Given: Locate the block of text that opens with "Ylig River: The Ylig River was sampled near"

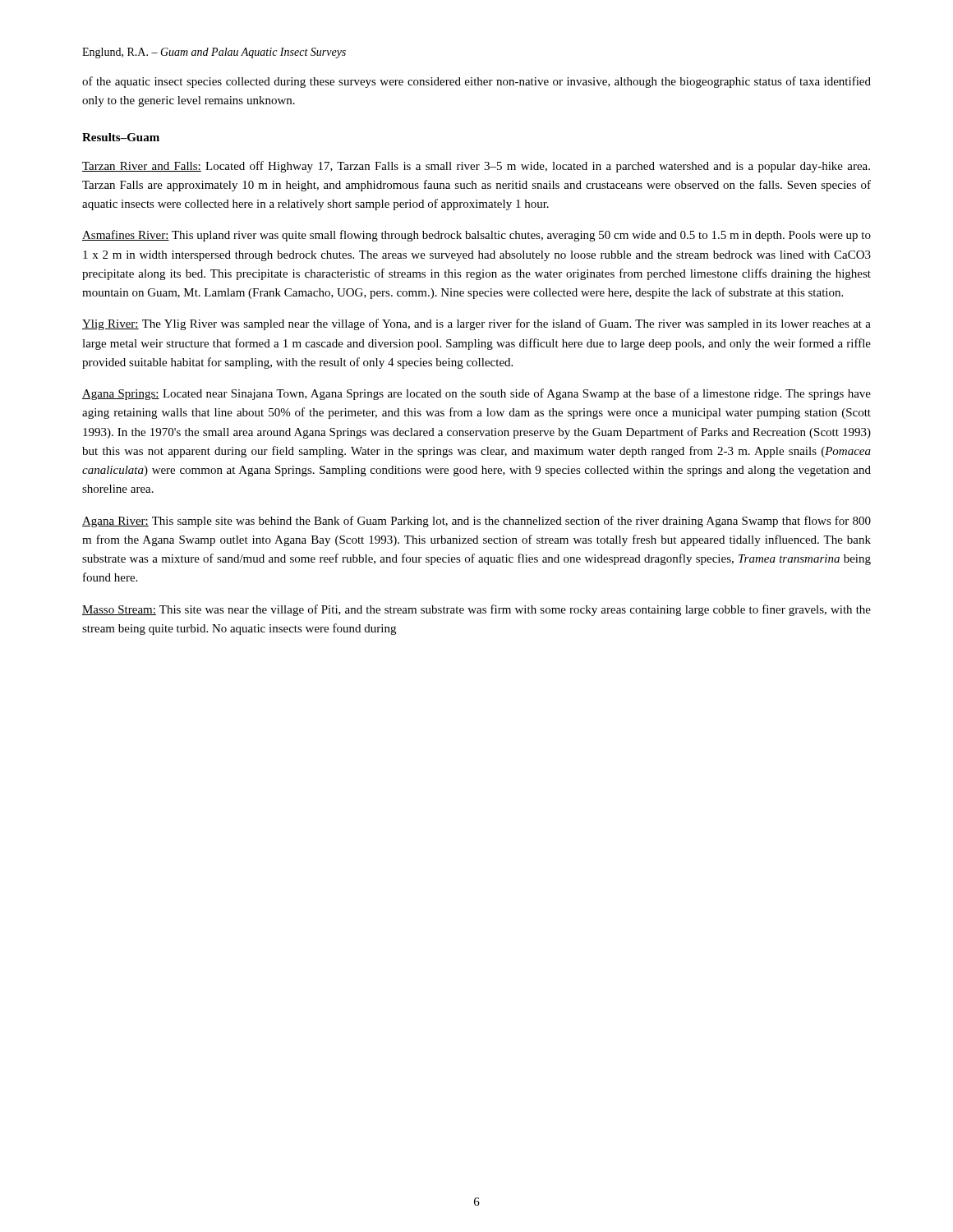Looking at the screenshot, I should pos(476,343).
